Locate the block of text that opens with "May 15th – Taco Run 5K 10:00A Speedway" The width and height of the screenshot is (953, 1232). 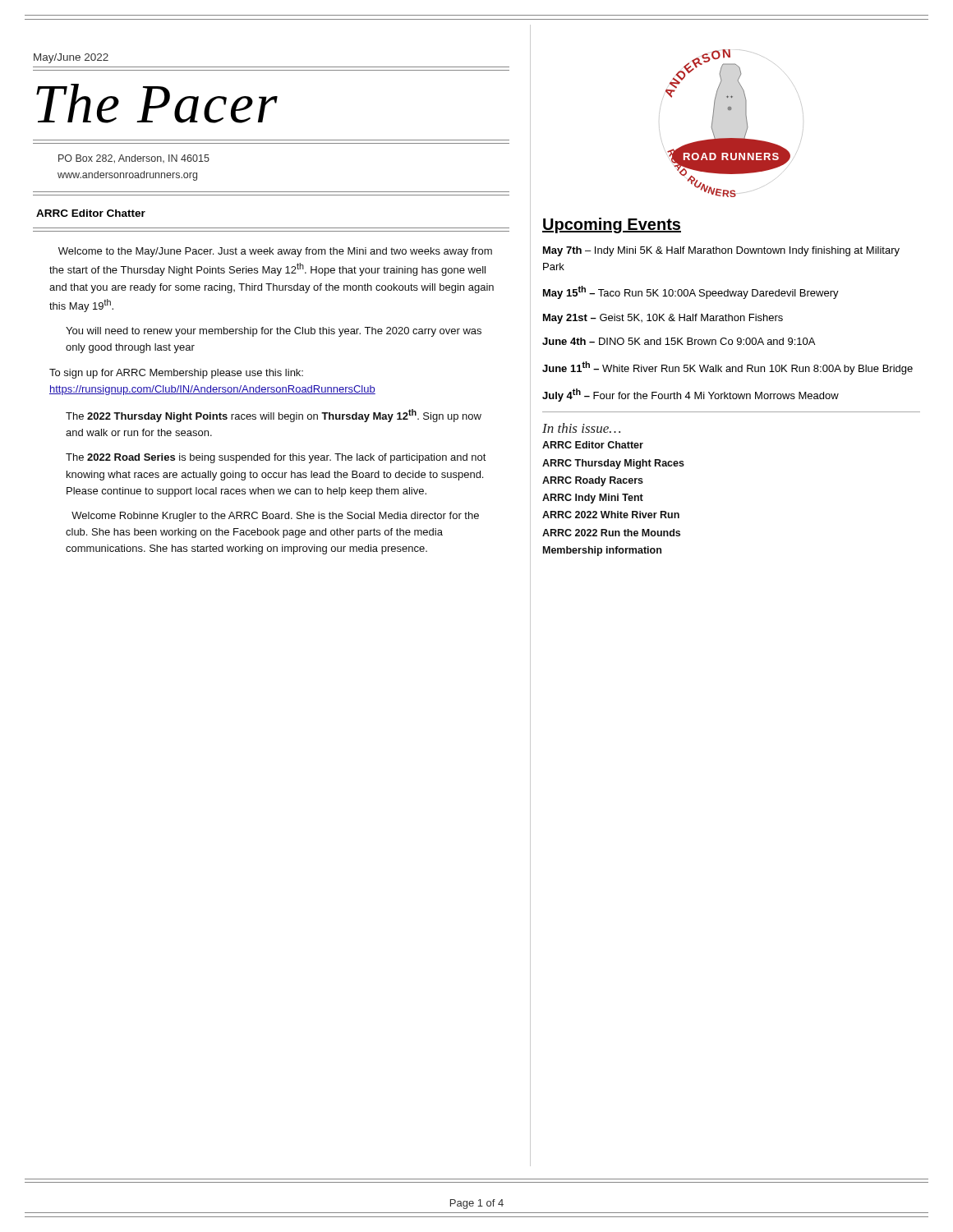pos(690,292)
